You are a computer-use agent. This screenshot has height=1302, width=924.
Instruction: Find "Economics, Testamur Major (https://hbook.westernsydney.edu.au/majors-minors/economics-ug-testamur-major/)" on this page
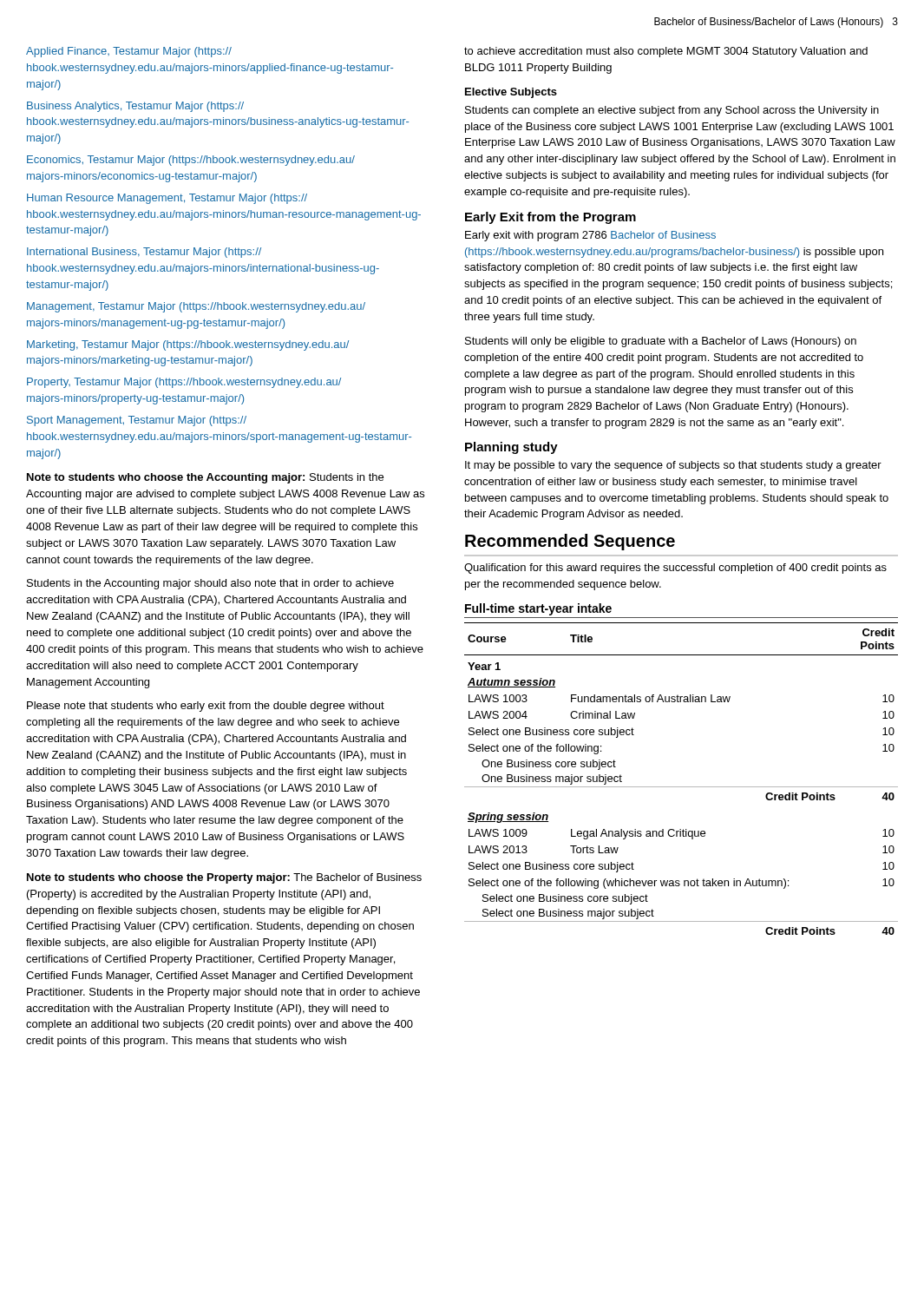pos(190,168)
